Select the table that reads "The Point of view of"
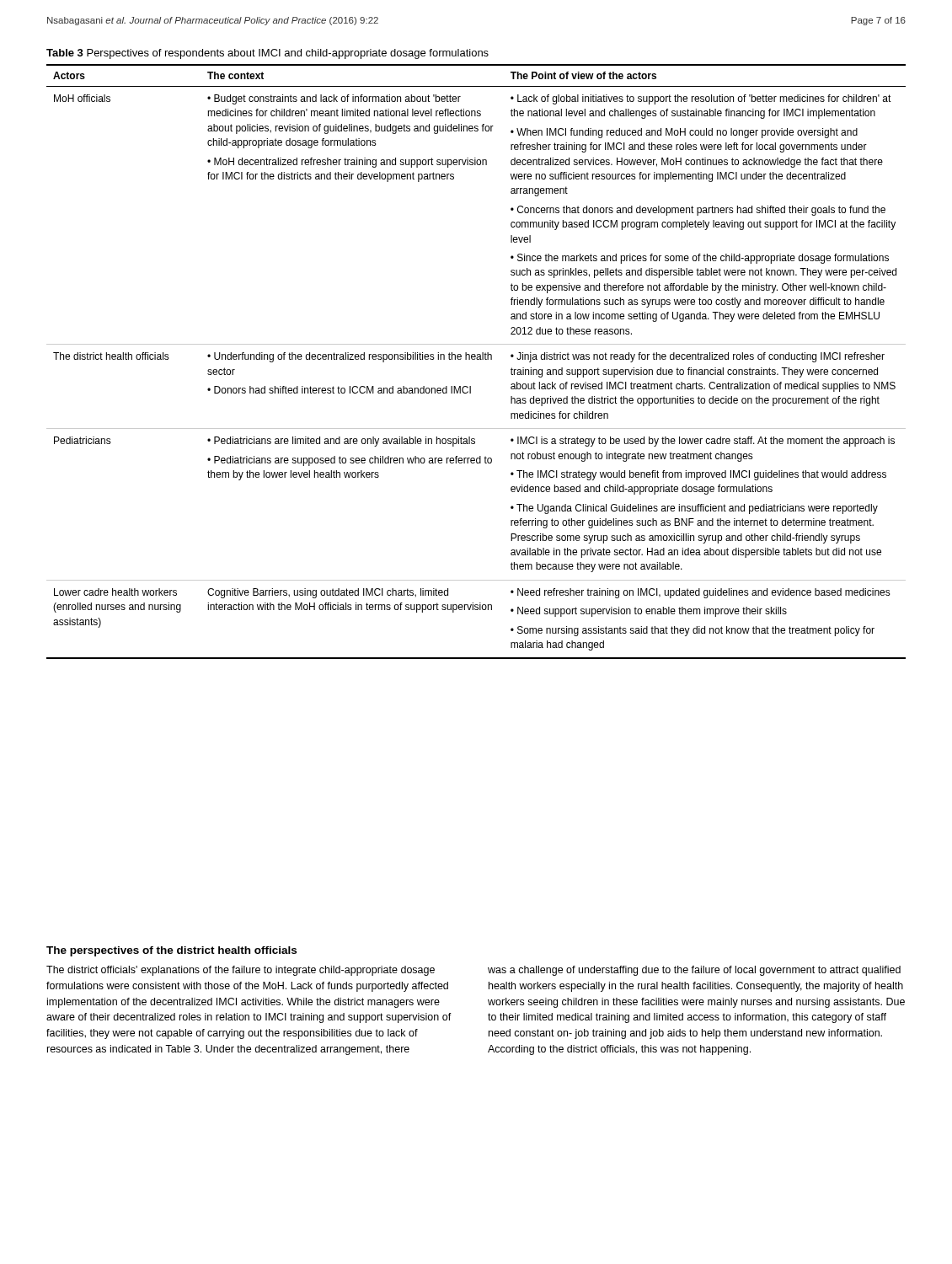 click(476, 362)
